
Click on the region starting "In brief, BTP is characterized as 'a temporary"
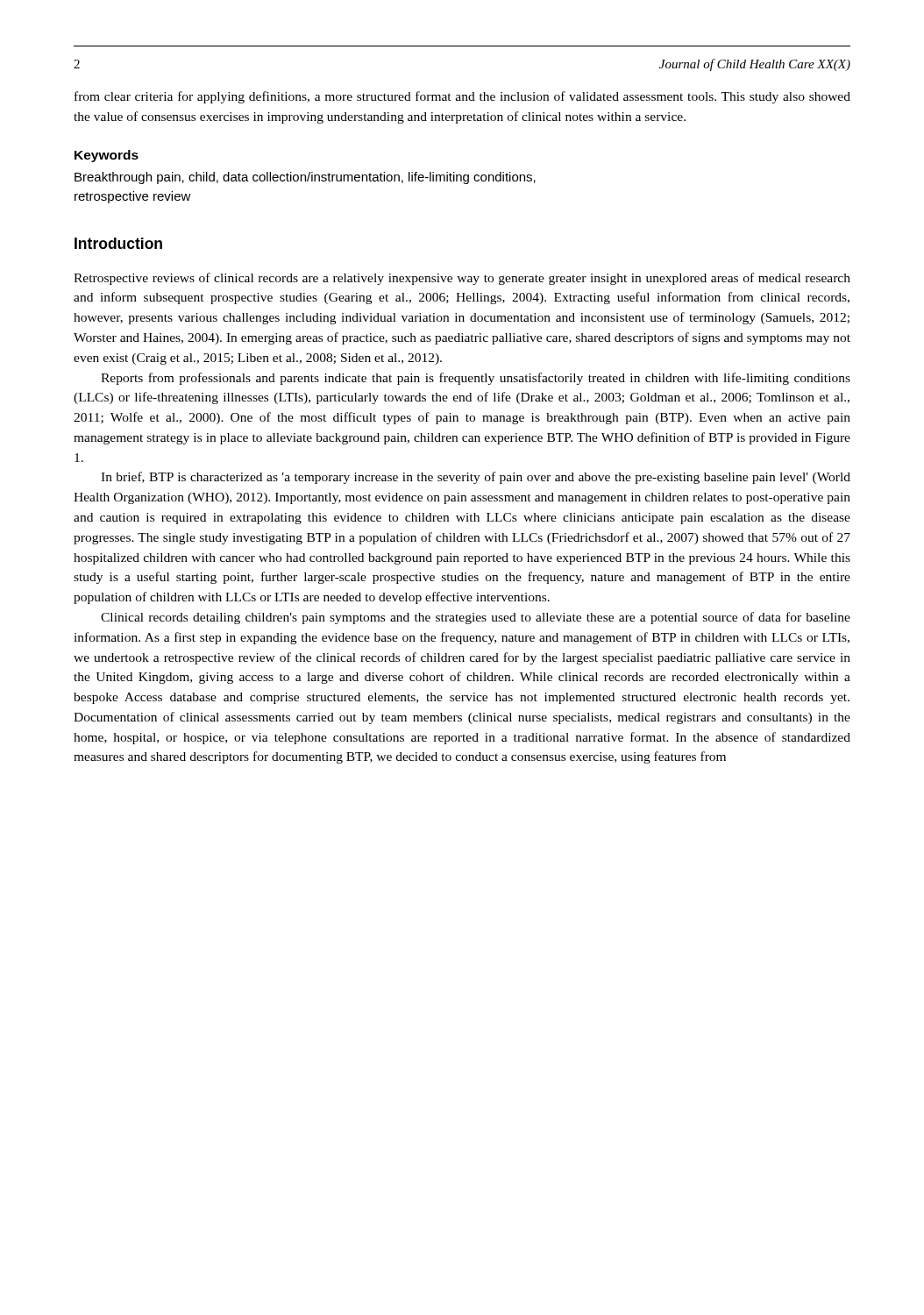click(x=462, y=537)
